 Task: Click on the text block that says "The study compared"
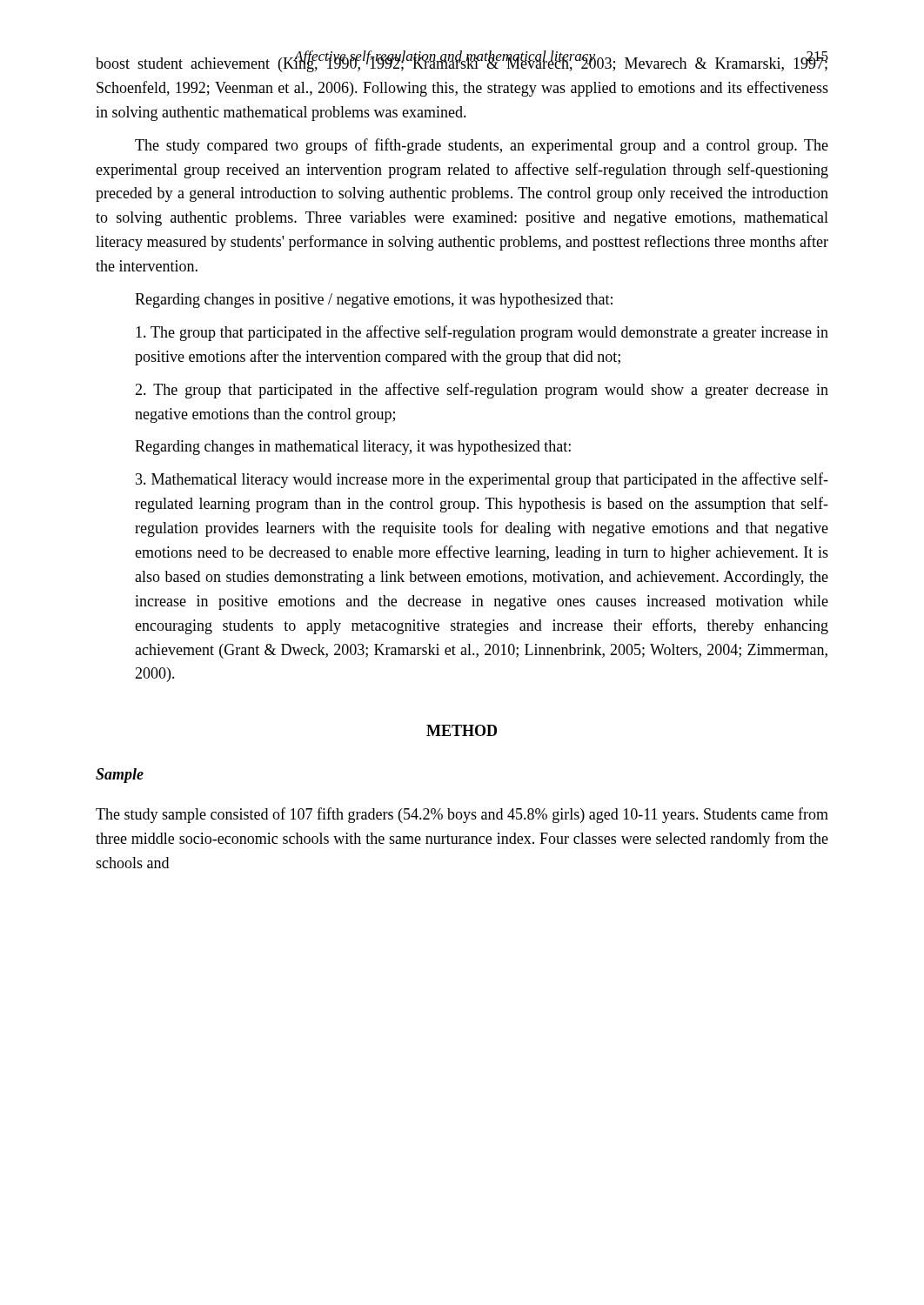click(x=462, y=206)
